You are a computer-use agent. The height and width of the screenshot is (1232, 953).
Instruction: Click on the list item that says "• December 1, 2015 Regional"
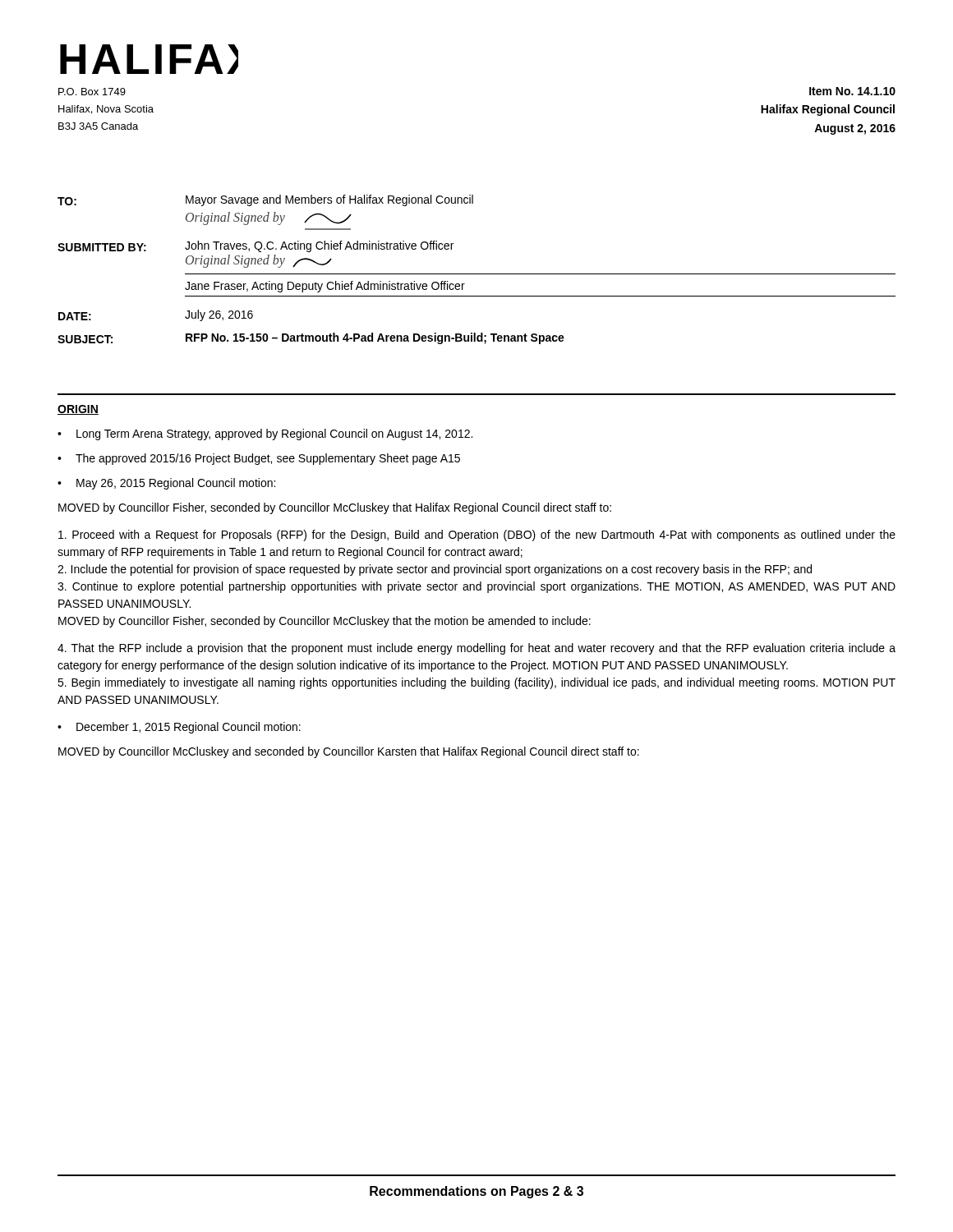(x=179, y=727)
